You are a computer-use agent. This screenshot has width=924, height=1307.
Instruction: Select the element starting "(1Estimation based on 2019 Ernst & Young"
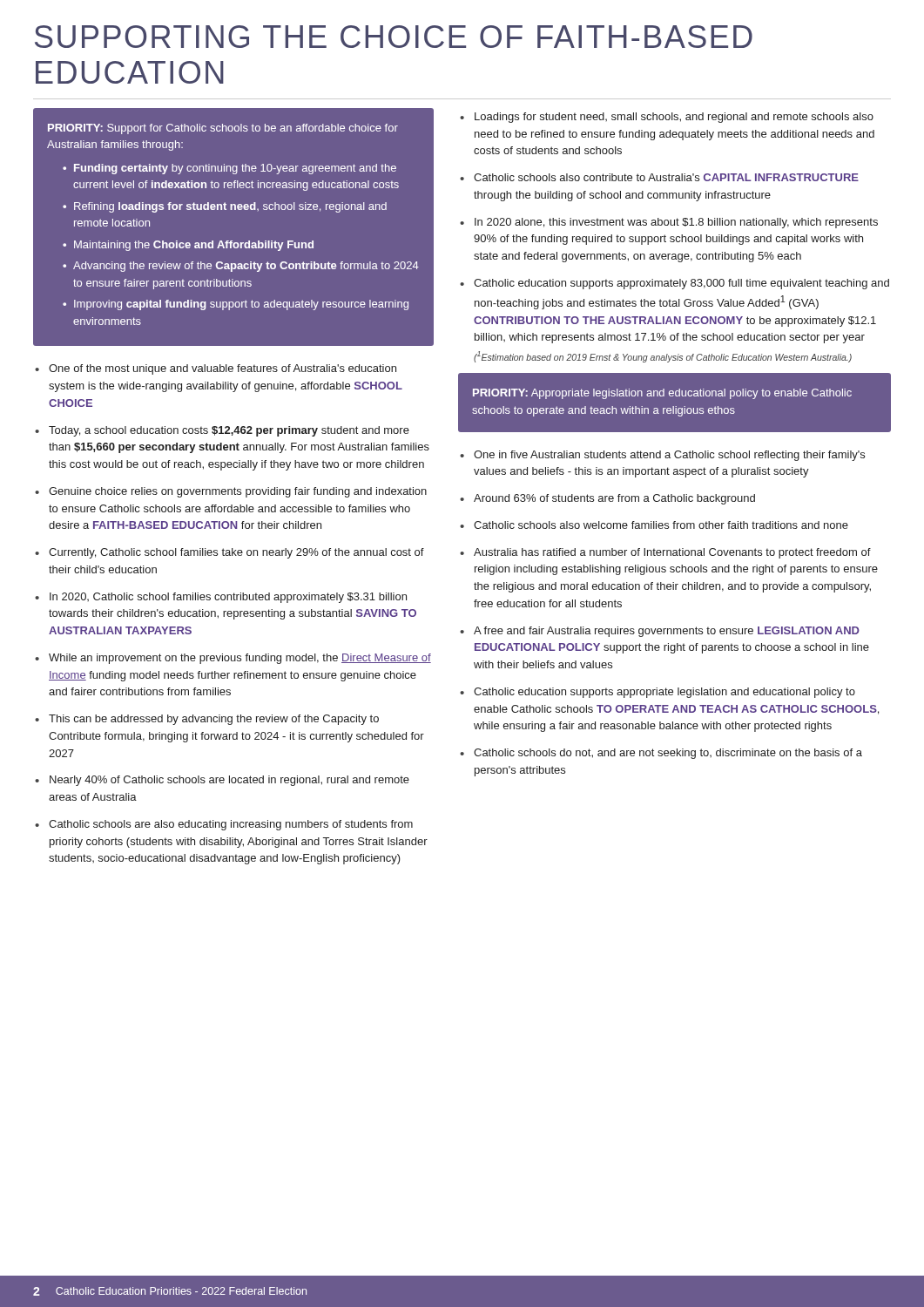point(682,356)
